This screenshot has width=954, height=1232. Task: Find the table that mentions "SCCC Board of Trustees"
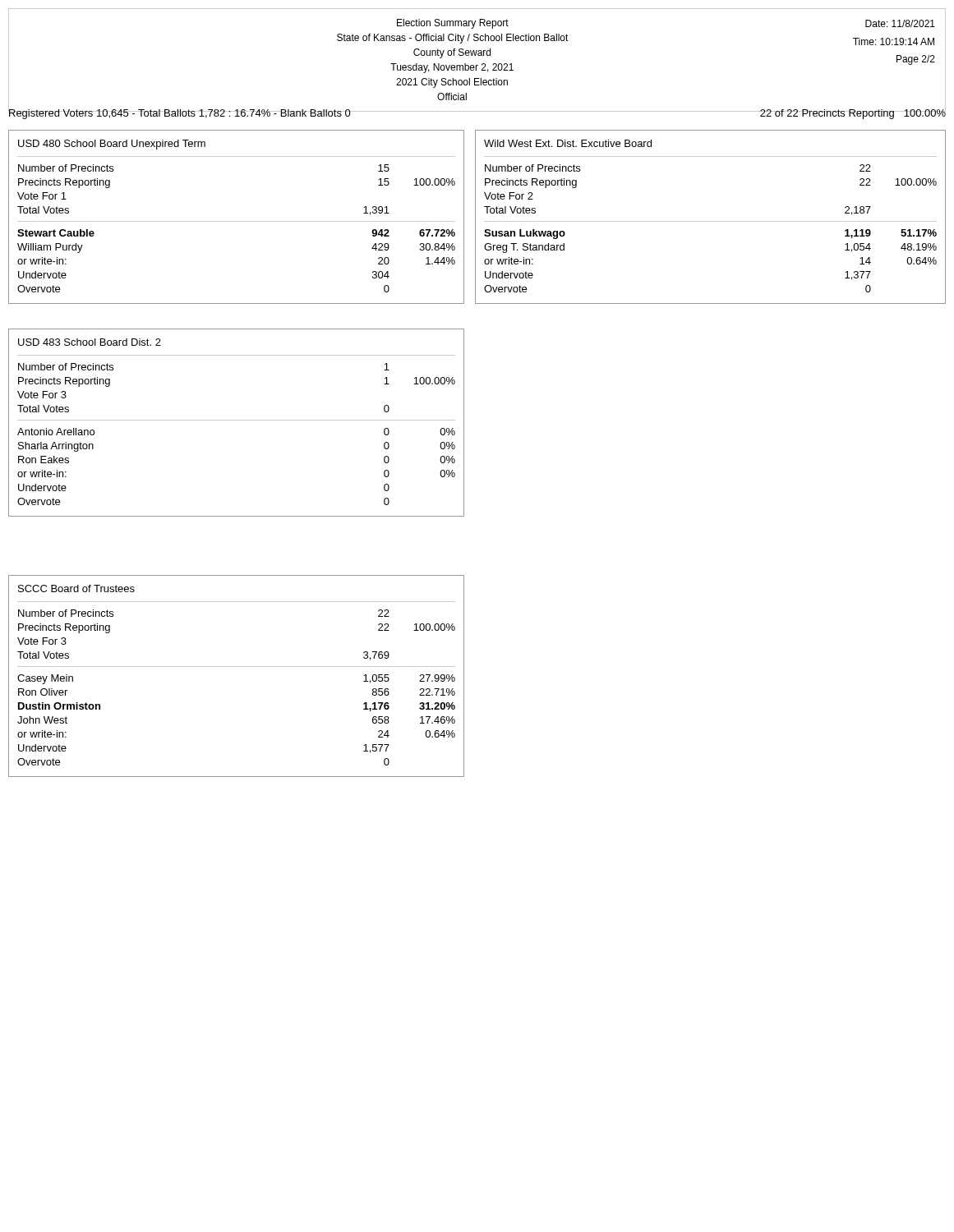236,676
